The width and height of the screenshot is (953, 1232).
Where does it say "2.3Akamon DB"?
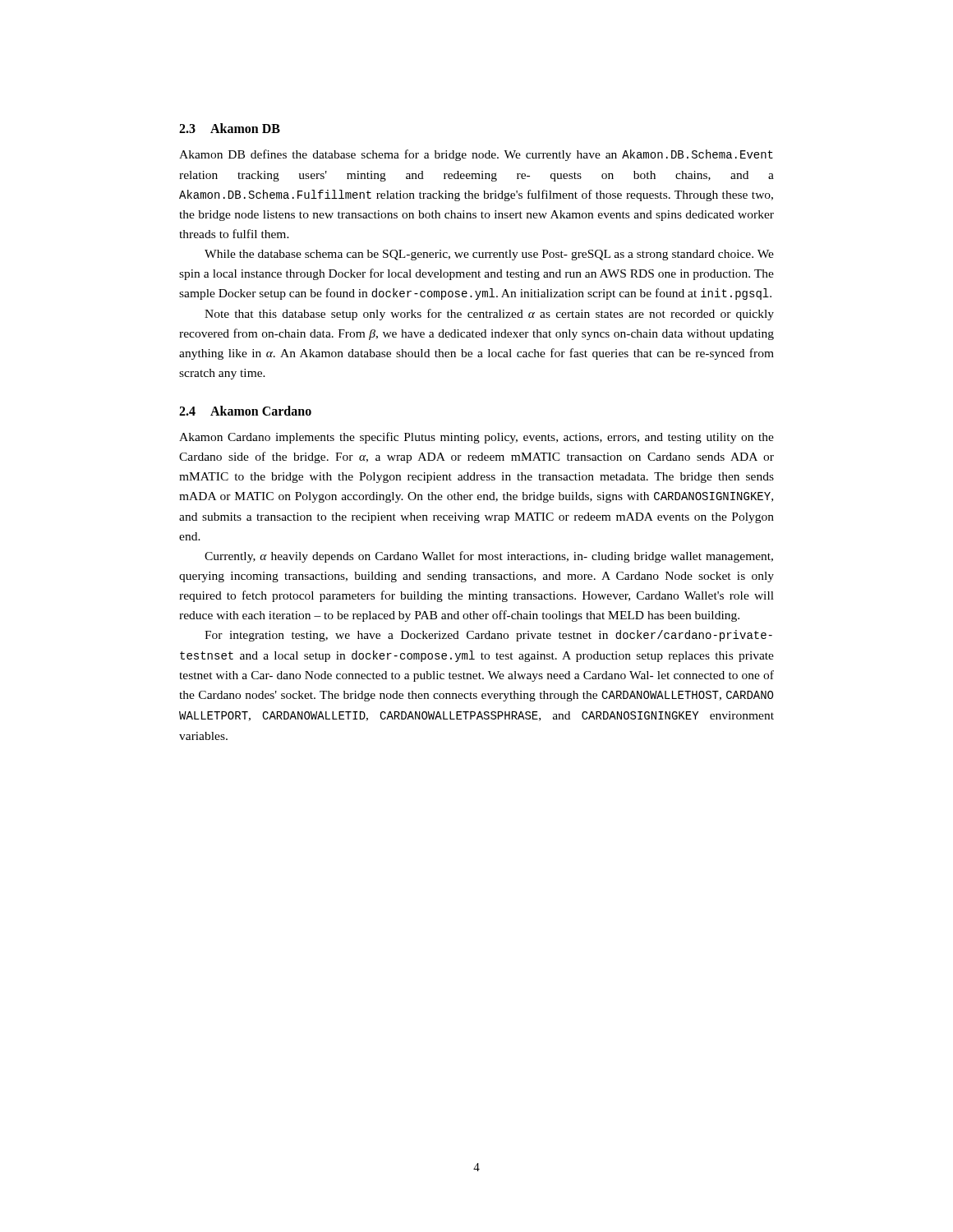pos(230,129)
